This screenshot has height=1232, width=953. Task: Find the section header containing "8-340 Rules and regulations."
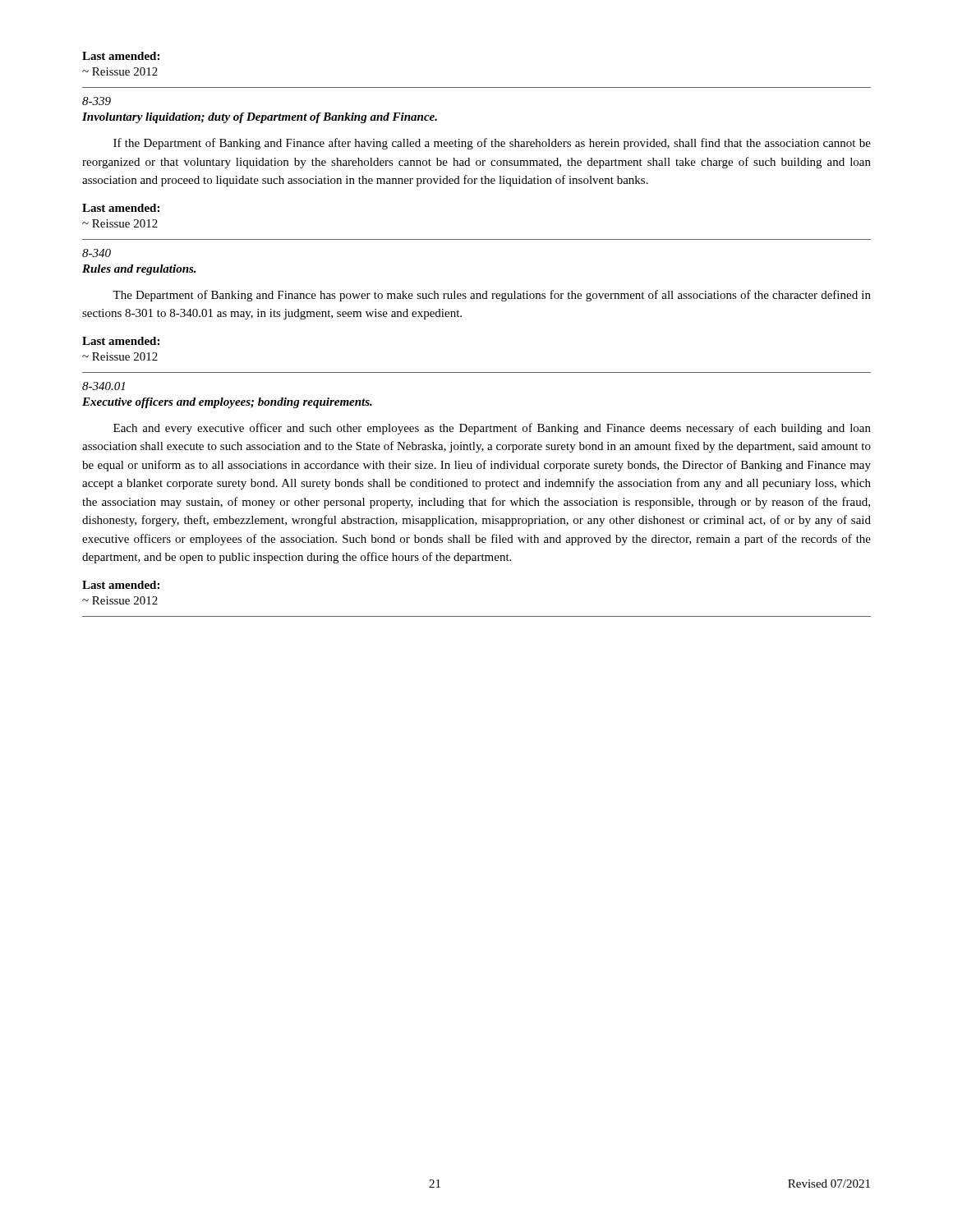97,253
